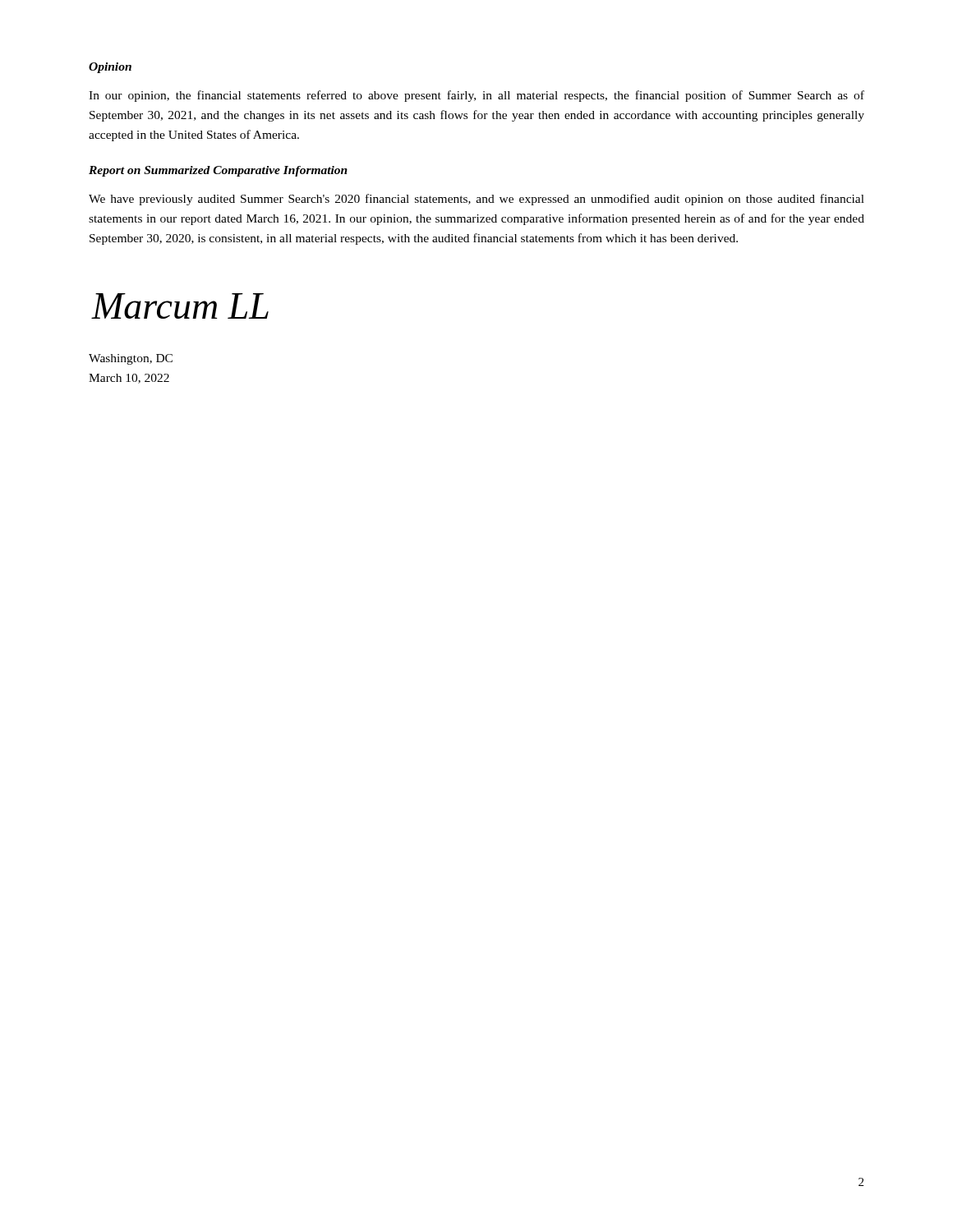Point to the element starting "We have previously audited Summer"
Viewport: 953px width, 1232px height.
[476, 218]
